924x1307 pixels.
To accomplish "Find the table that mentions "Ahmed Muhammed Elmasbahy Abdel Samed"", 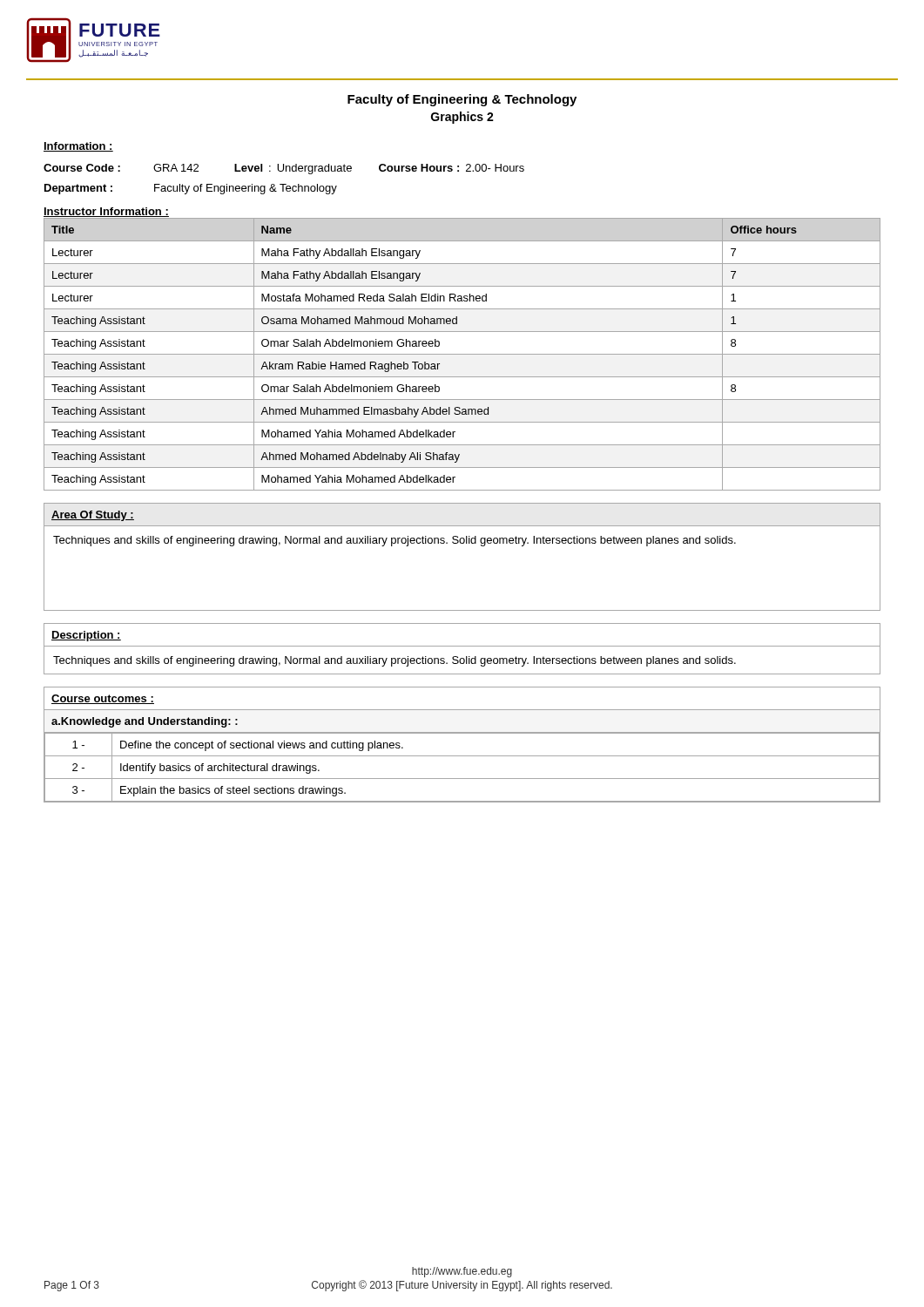I will pos(462,348).
